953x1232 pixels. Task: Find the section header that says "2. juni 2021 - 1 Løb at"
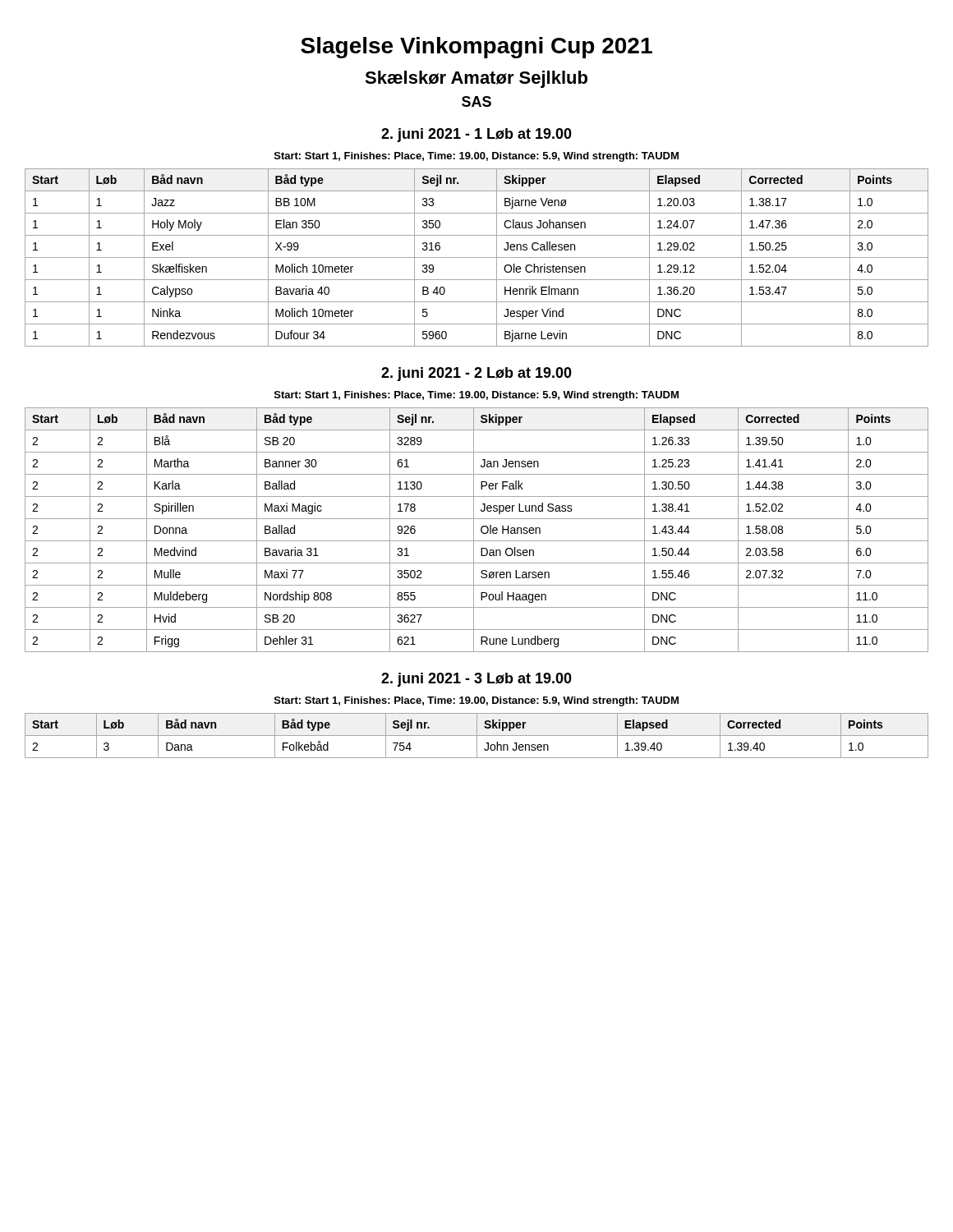coord(476,134)
